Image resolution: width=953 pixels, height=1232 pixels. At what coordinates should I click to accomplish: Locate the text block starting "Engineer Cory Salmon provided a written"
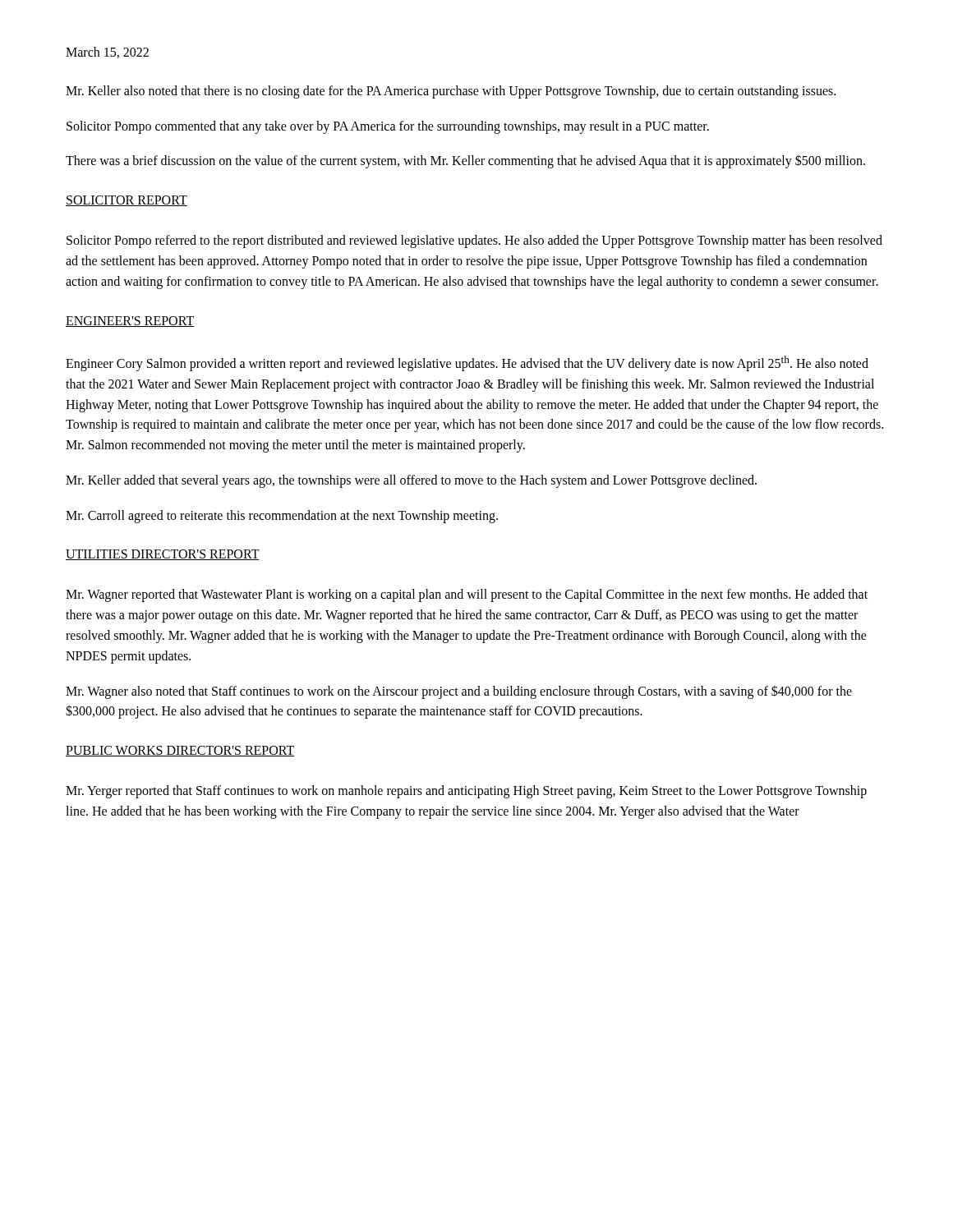[475, 402]
